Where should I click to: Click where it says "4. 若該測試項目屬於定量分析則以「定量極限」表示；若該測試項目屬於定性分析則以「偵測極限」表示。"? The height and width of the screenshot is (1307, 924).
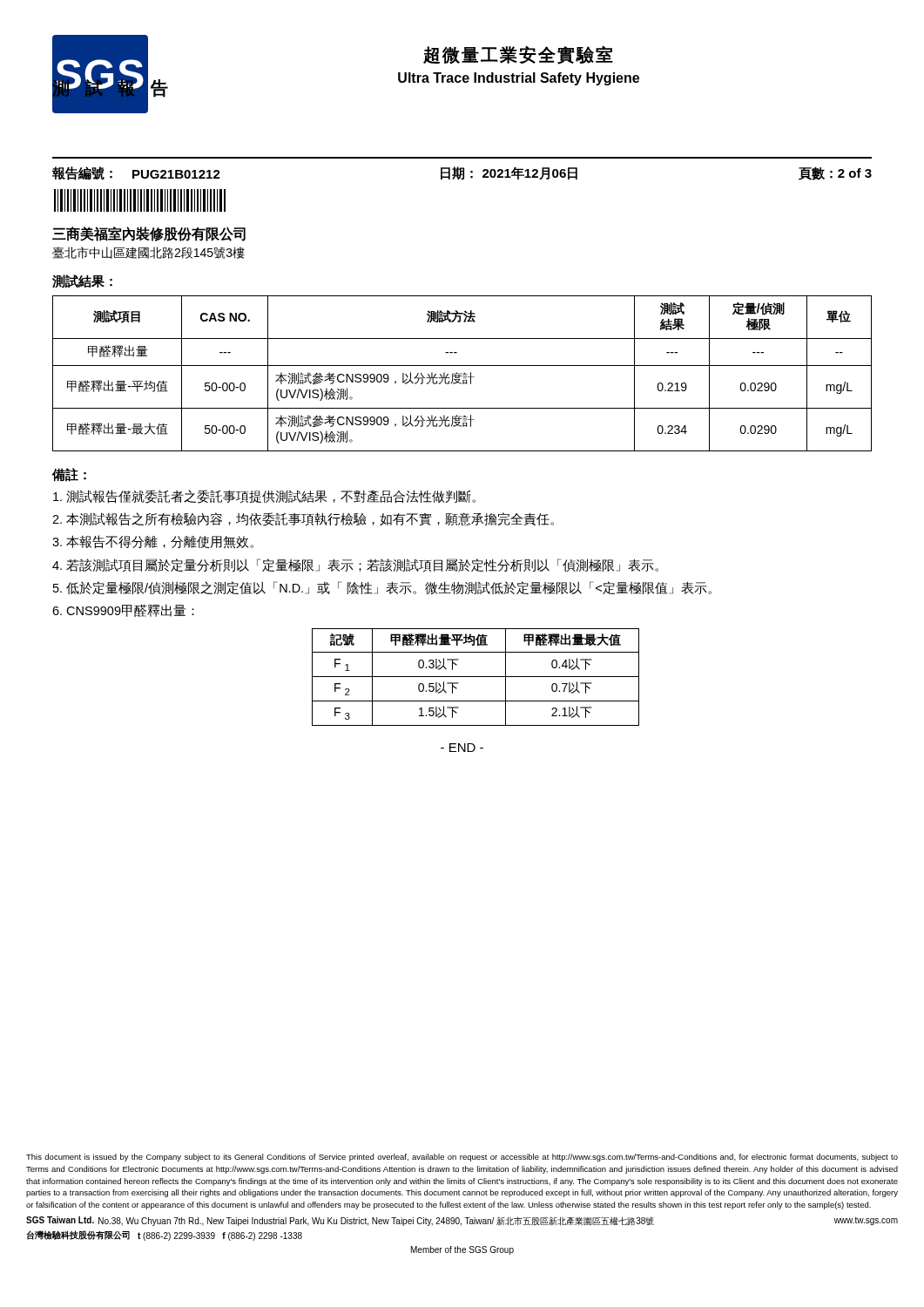[x=360, y=565]
